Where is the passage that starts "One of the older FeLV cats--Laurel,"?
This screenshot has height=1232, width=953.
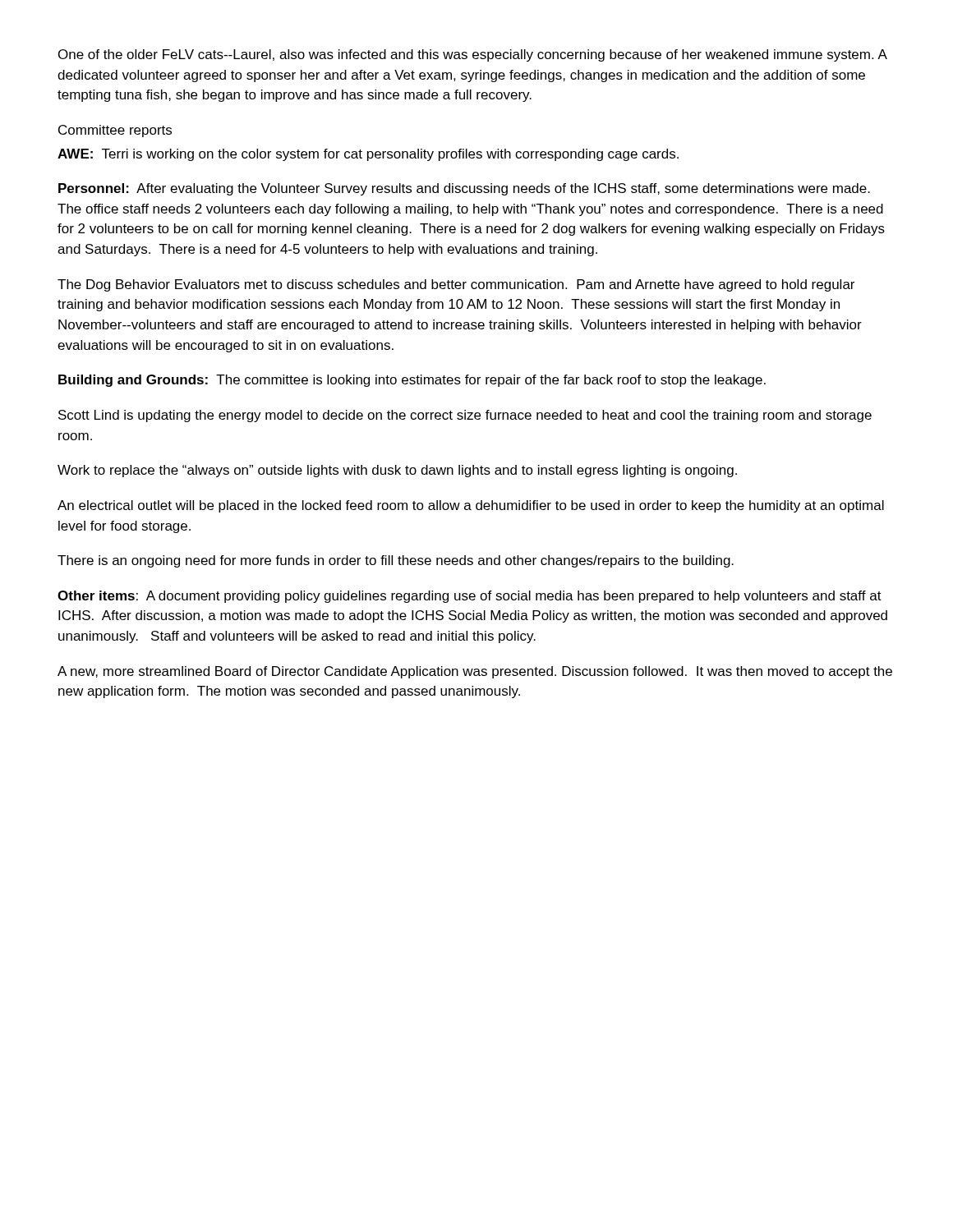[x=472, y=75]
